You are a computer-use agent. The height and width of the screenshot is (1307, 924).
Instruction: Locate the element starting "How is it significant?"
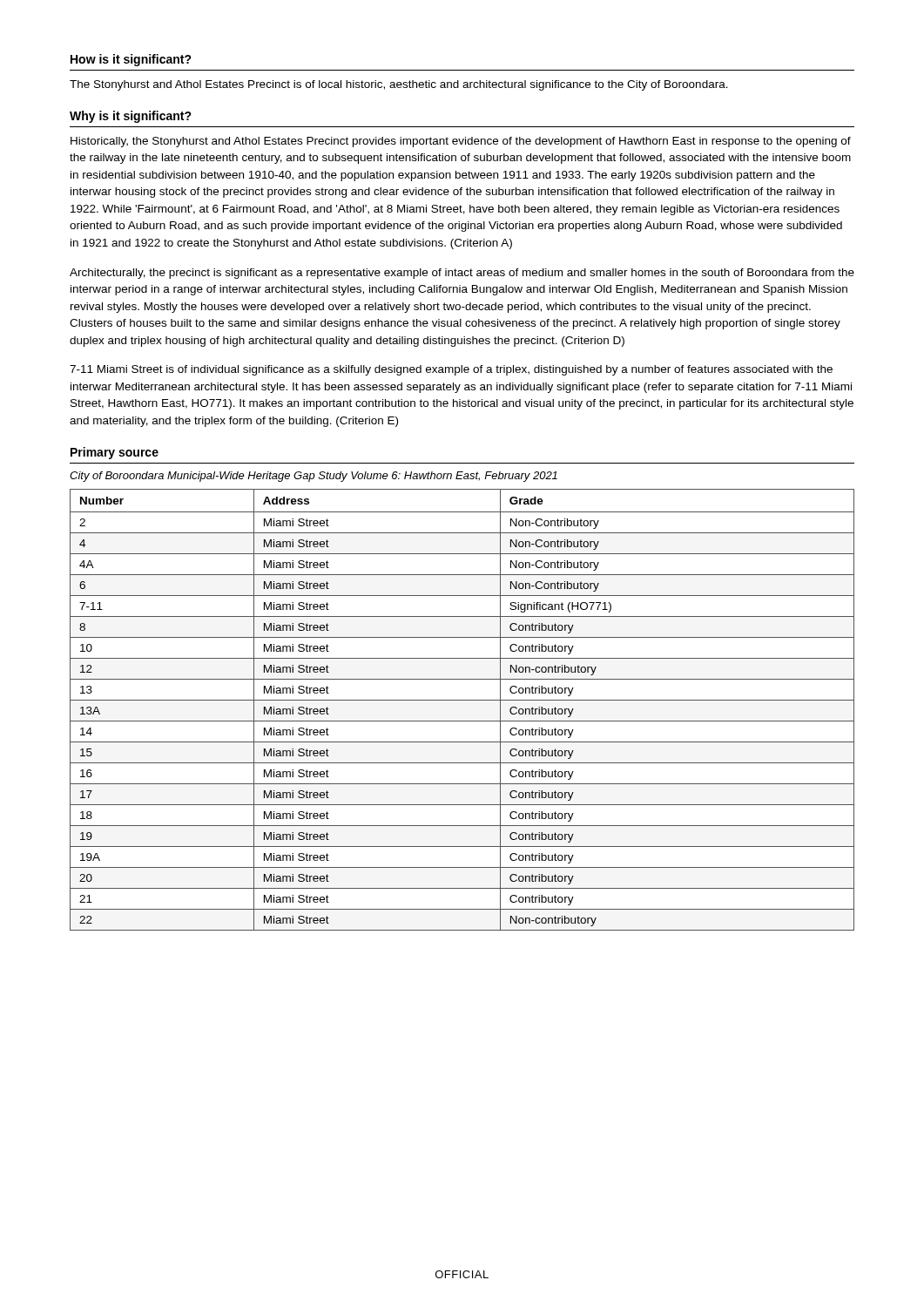(x=131, y=59)
